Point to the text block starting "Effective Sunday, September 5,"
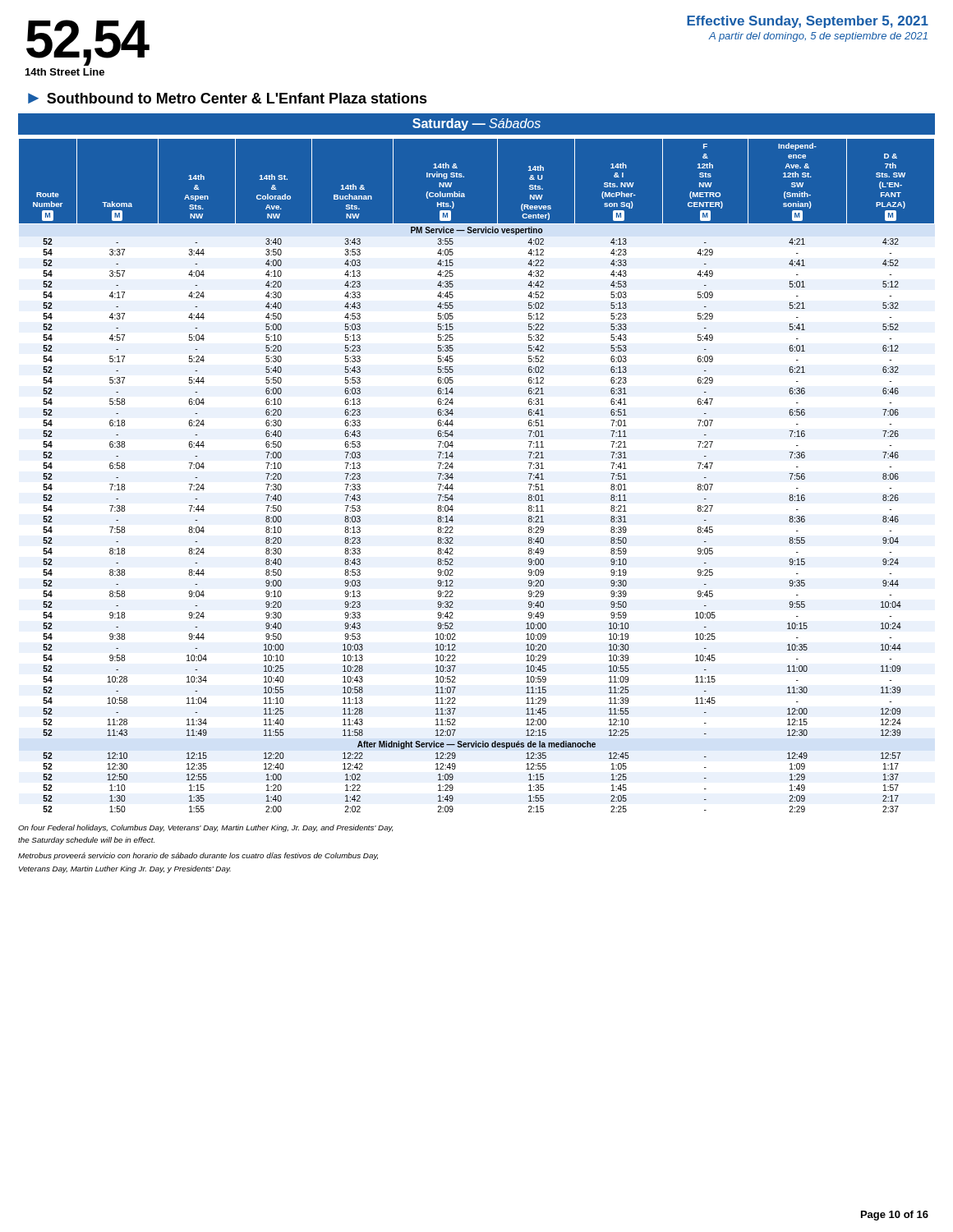The width and height of the screenshot is (953, 1232). (x=807, y=28)
